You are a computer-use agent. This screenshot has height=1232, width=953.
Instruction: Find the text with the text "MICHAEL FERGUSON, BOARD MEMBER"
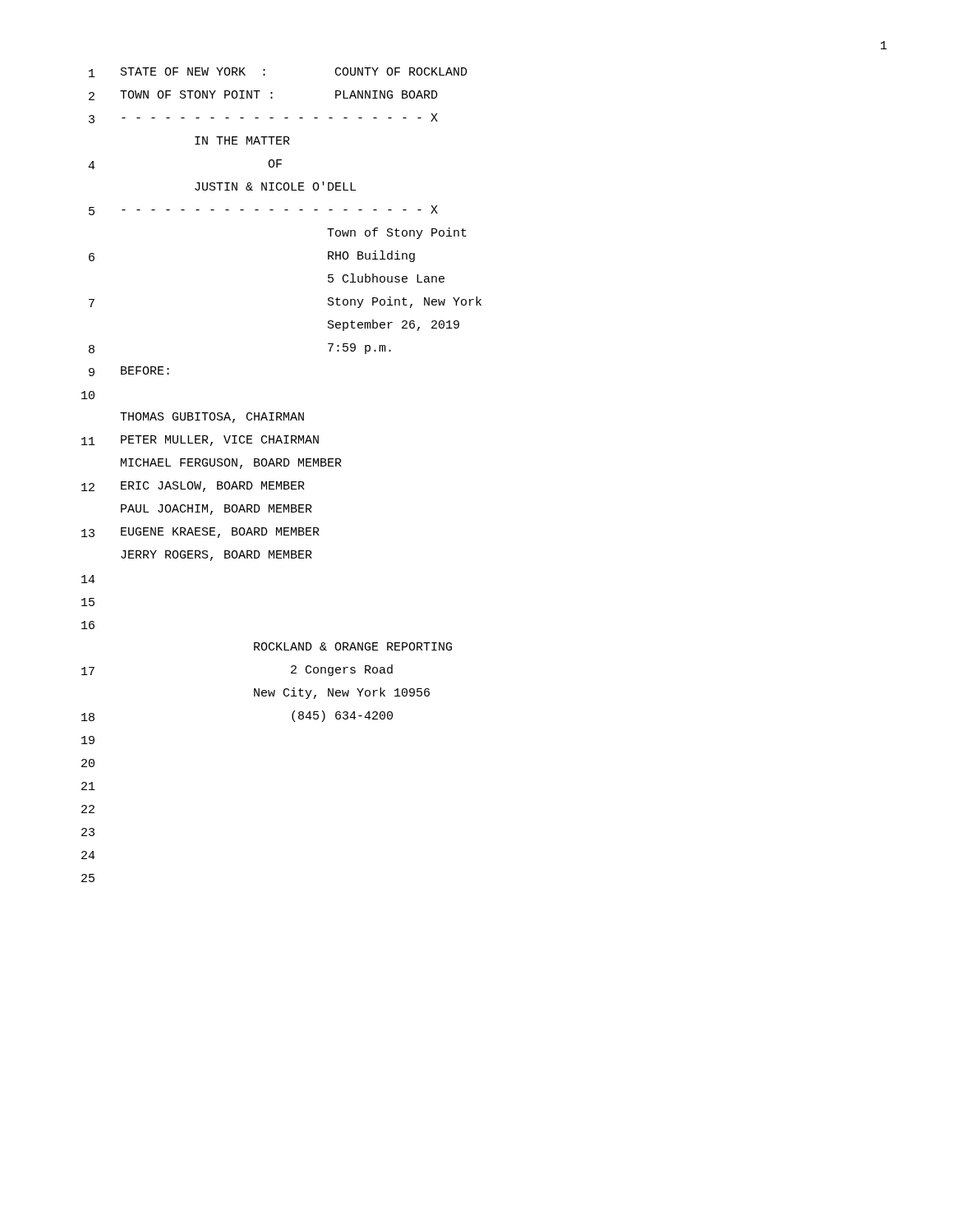coord(231,464)
